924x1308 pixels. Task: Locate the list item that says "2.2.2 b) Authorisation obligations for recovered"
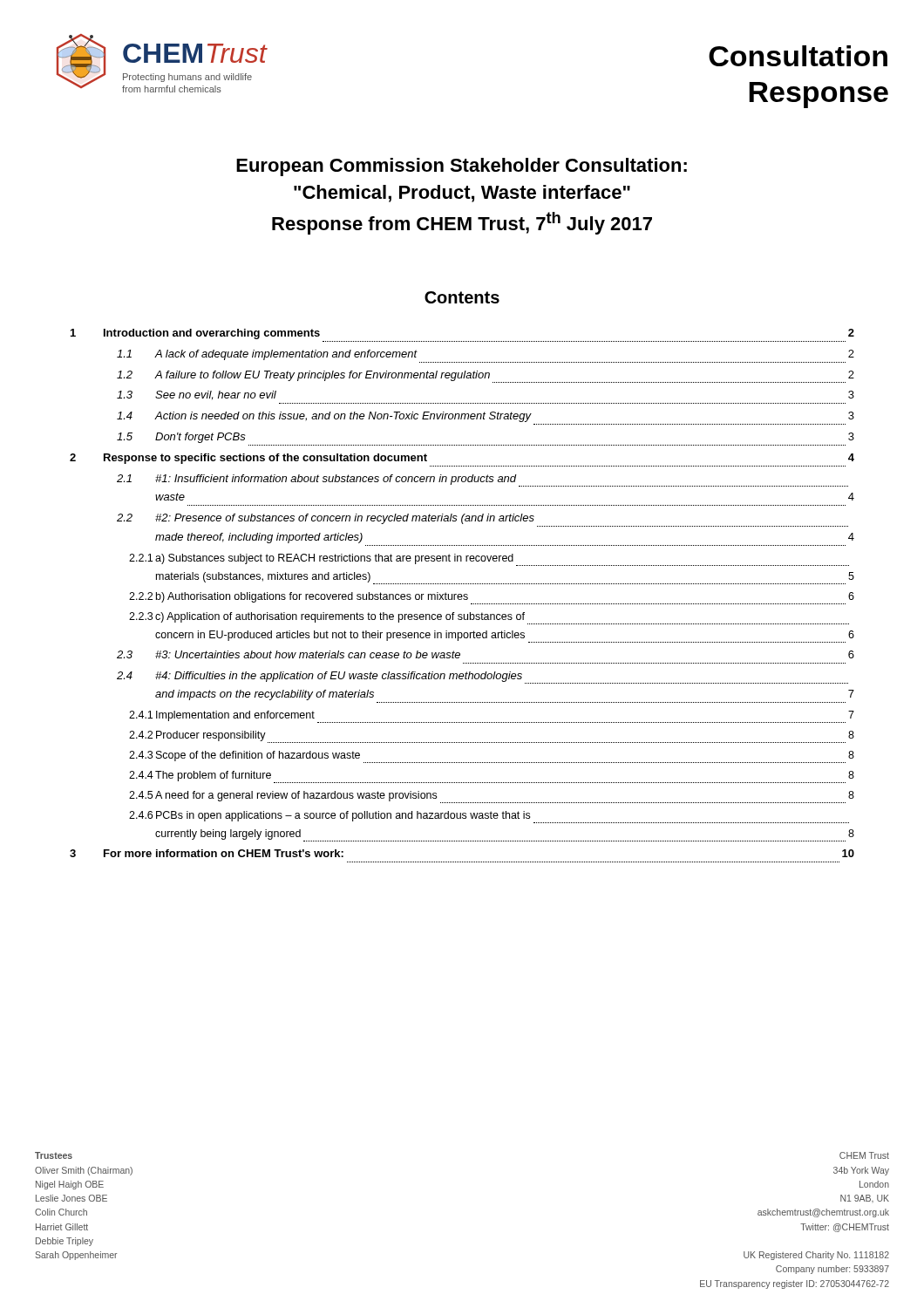462,597
